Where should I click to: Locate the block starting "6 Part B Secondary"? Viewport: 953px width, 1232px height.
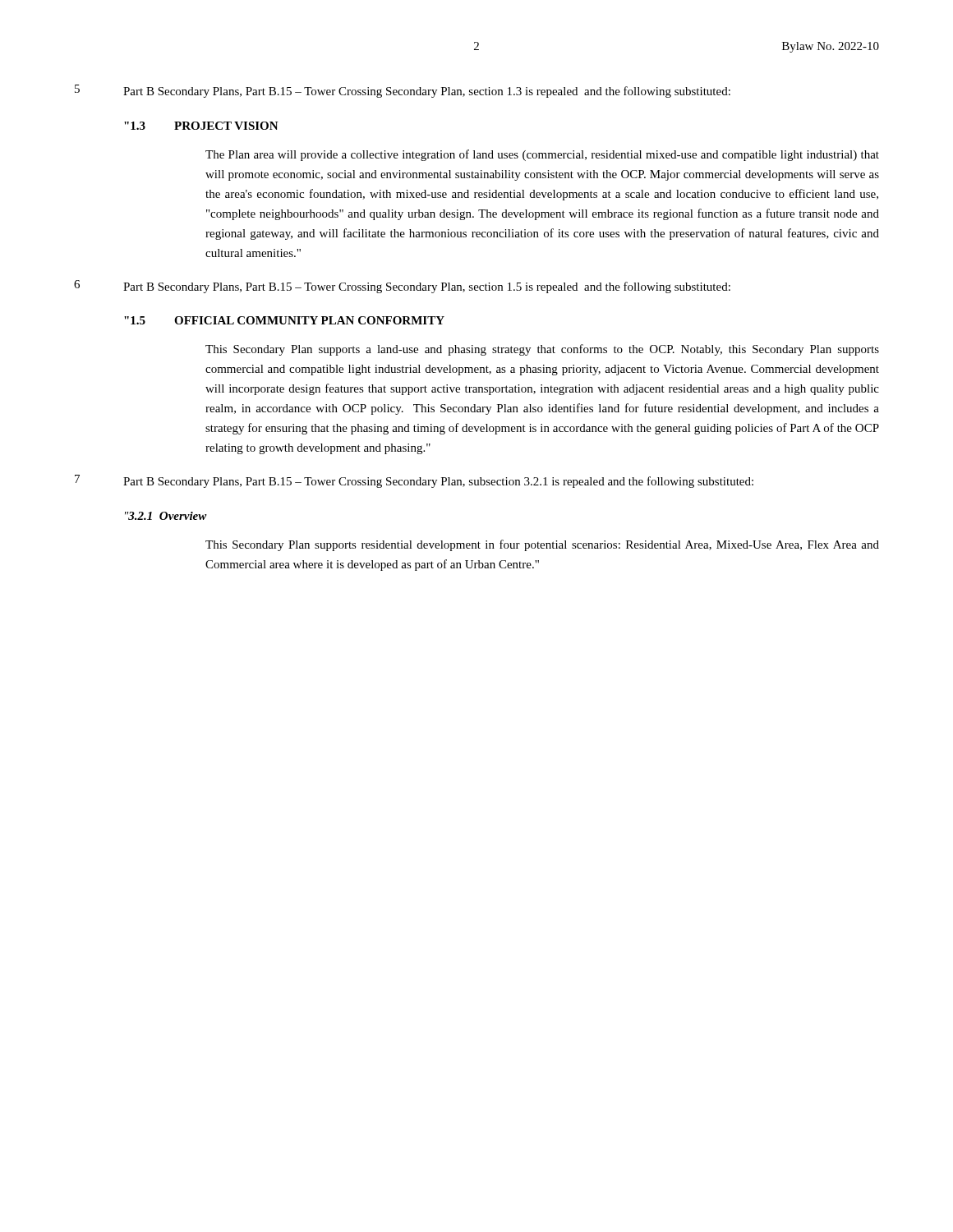point(476,286)
